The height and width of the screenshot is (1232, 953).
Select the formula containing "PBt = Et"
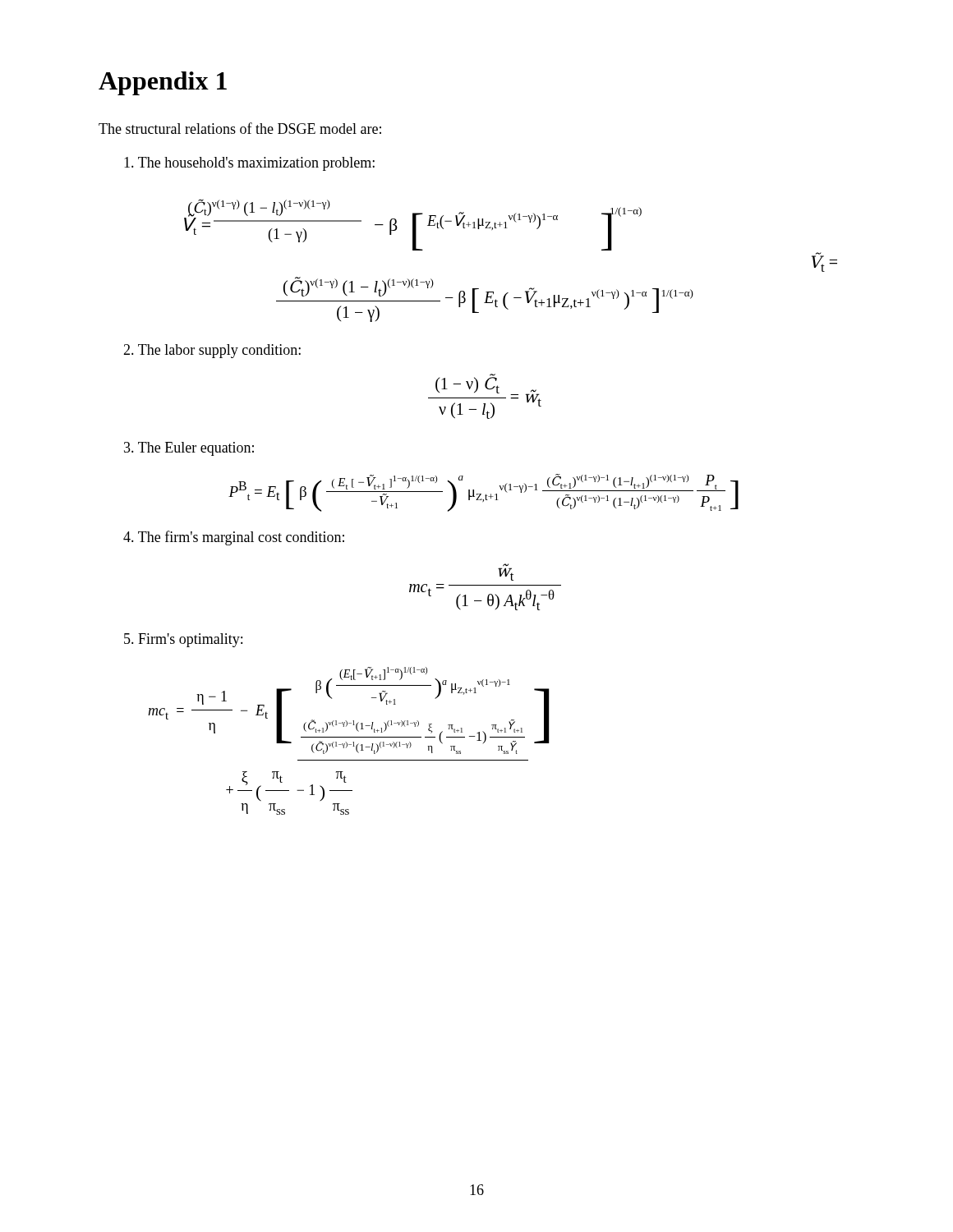pos(485,493)
